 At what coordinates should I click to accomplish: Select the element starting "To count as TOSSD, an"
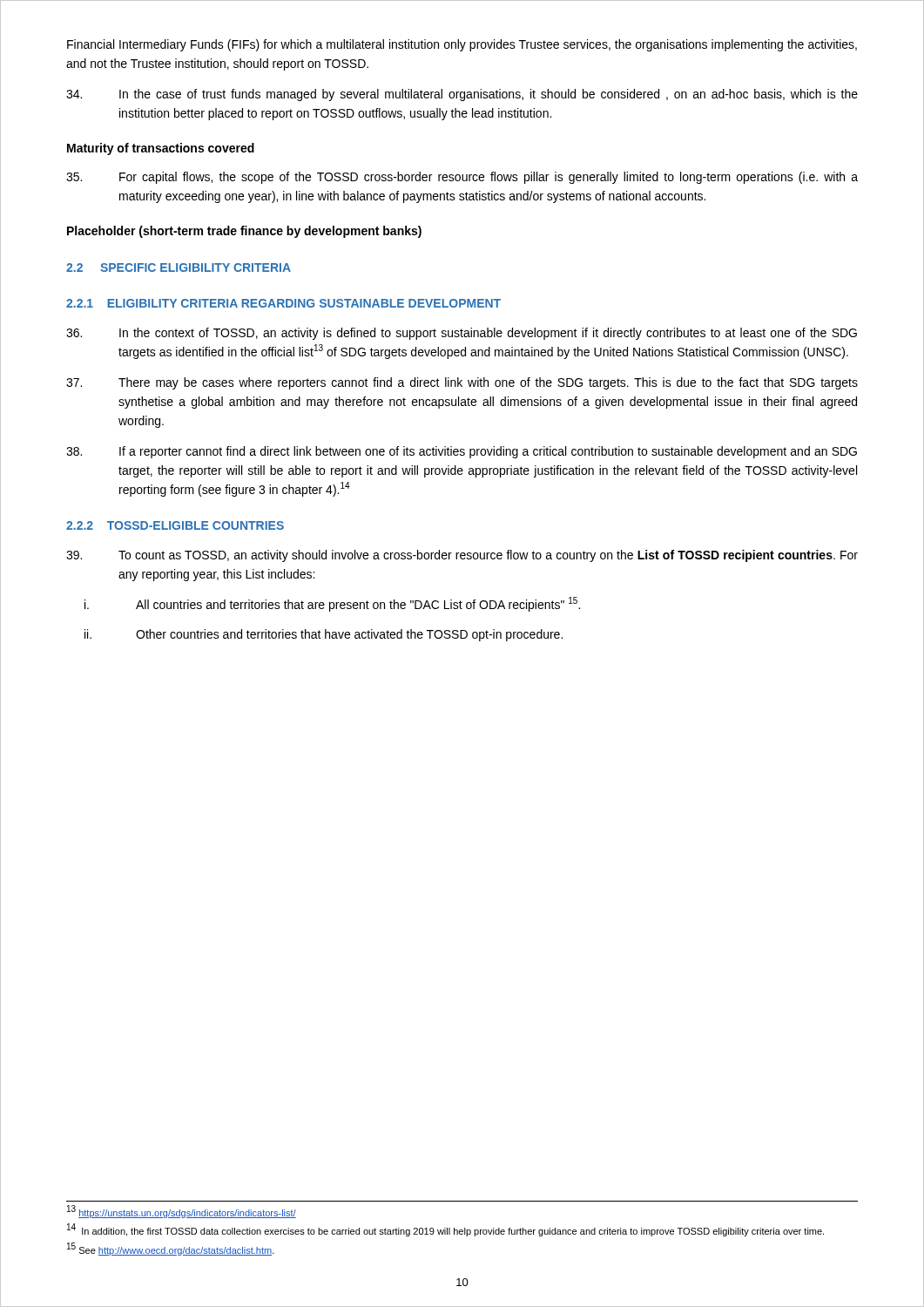pos(462,565)
